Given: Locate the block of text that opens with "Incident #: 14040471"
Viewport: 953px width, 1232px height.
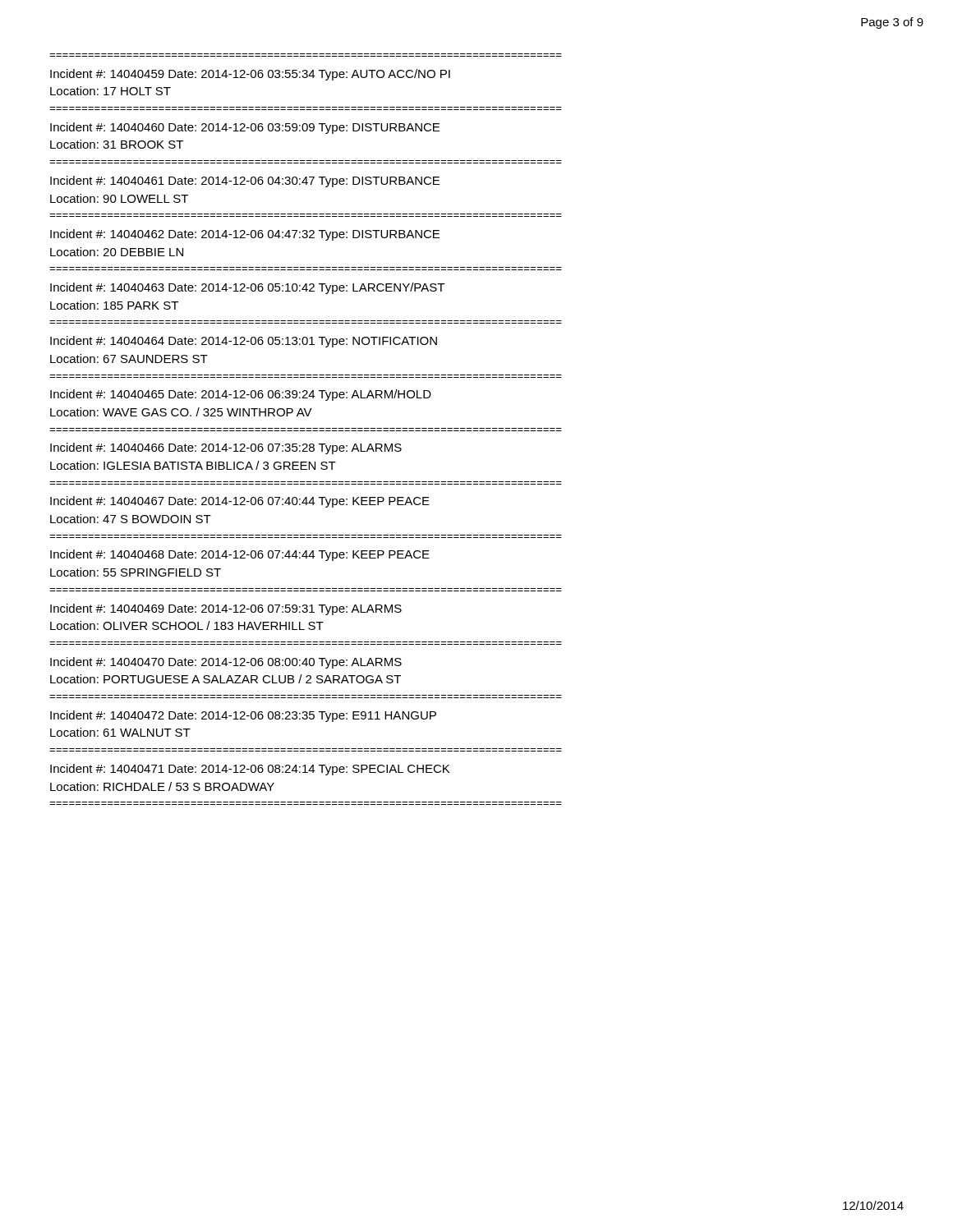Looking at the screenshot, I should coord(250,777).
